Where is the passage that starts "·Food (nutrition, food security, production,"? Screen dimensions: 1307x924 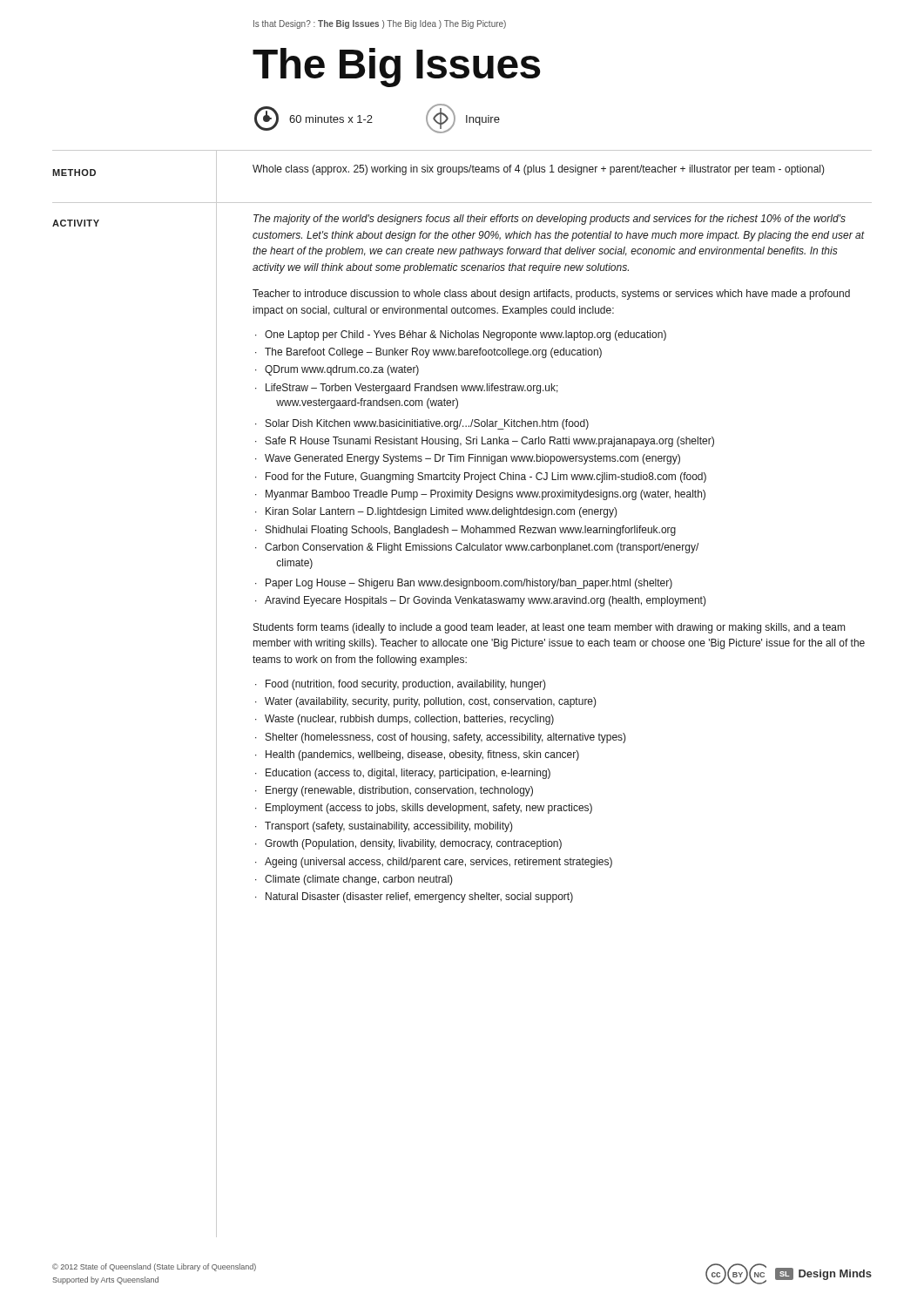[x=400, y=684]
